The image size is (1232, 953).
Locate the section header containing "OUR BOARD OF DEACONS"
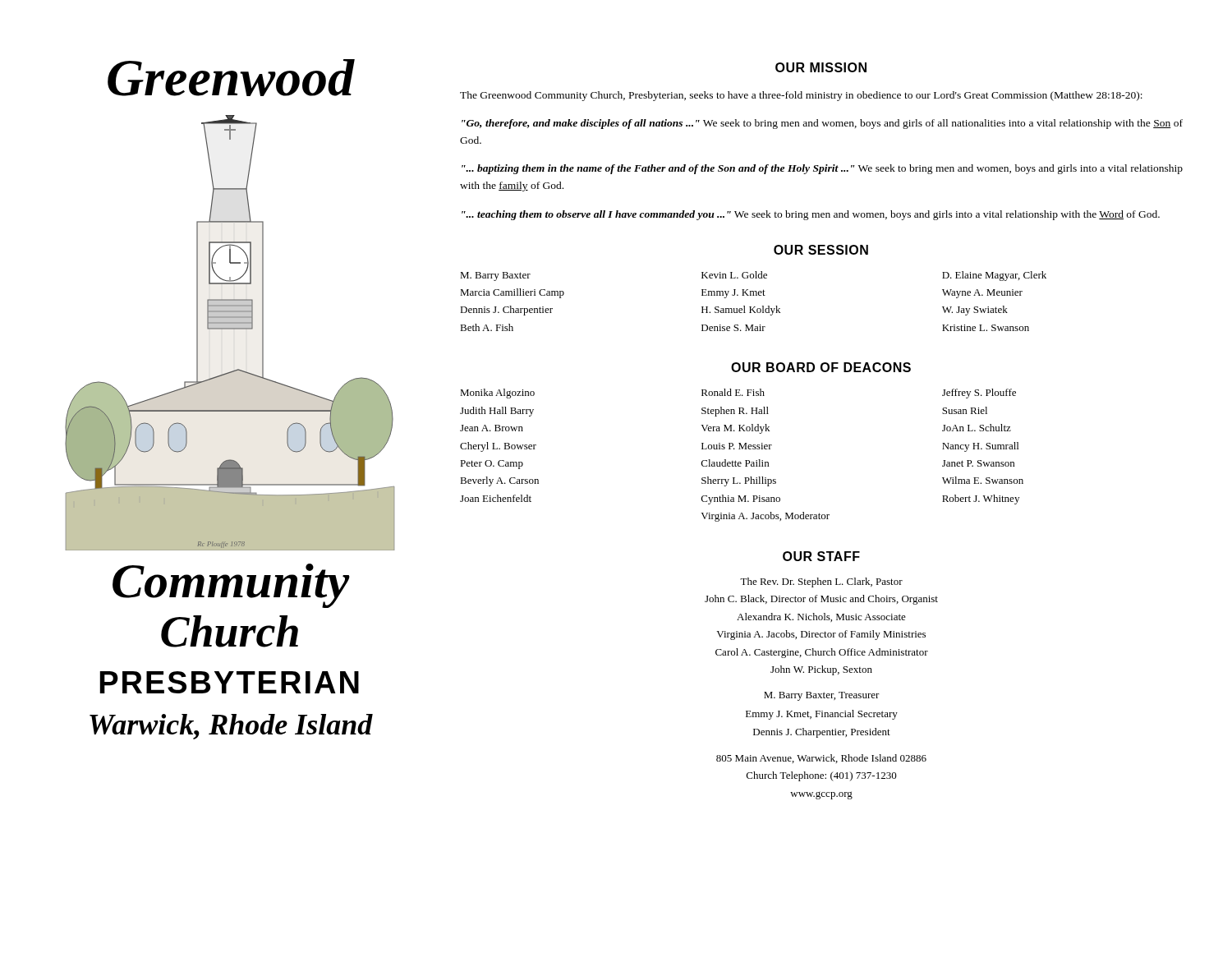tap(821, 368)
